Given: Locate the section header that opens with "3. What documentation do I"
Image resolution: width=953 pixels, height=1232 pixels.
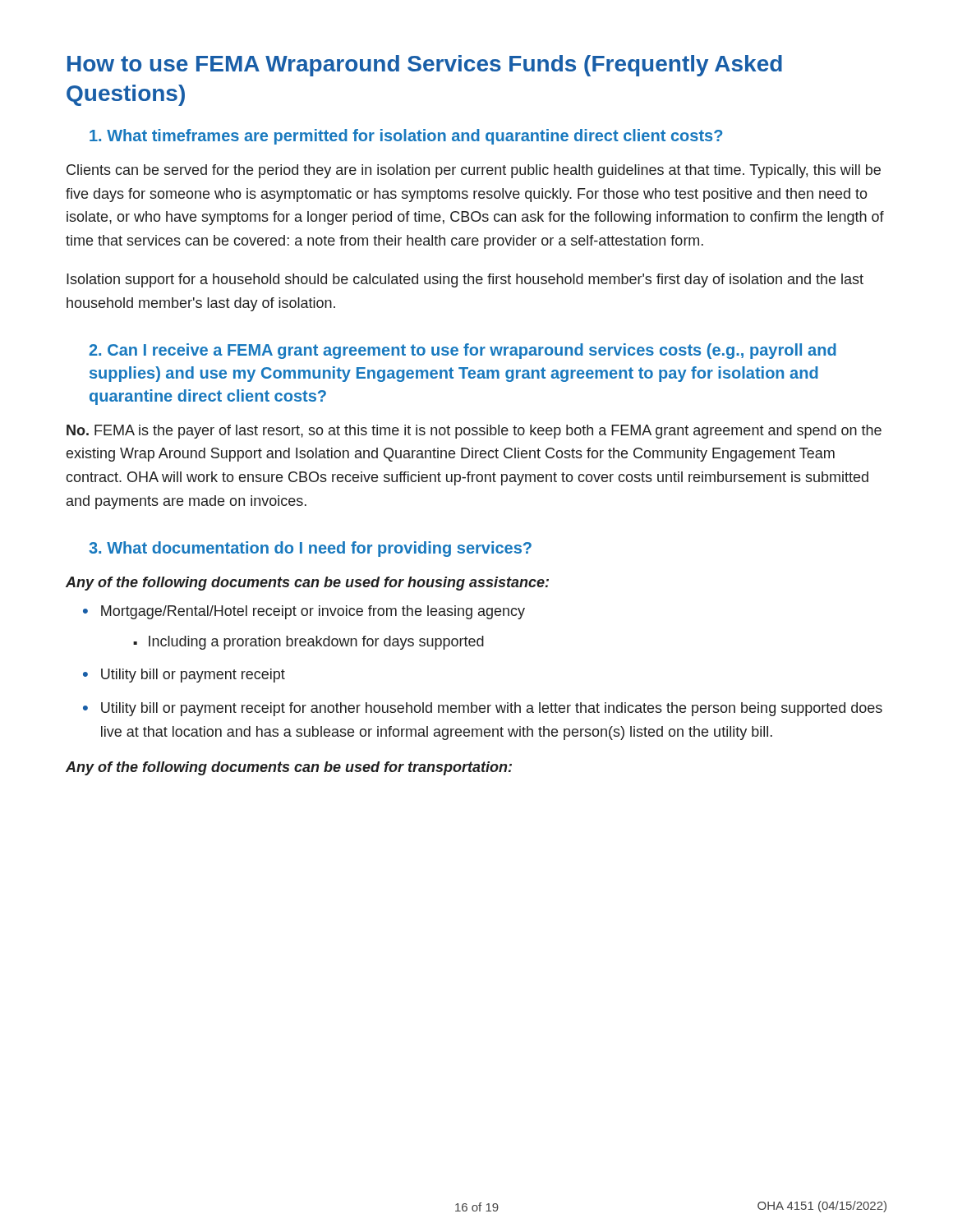Looking at the screenshot, I should click(x=311, y=548).
